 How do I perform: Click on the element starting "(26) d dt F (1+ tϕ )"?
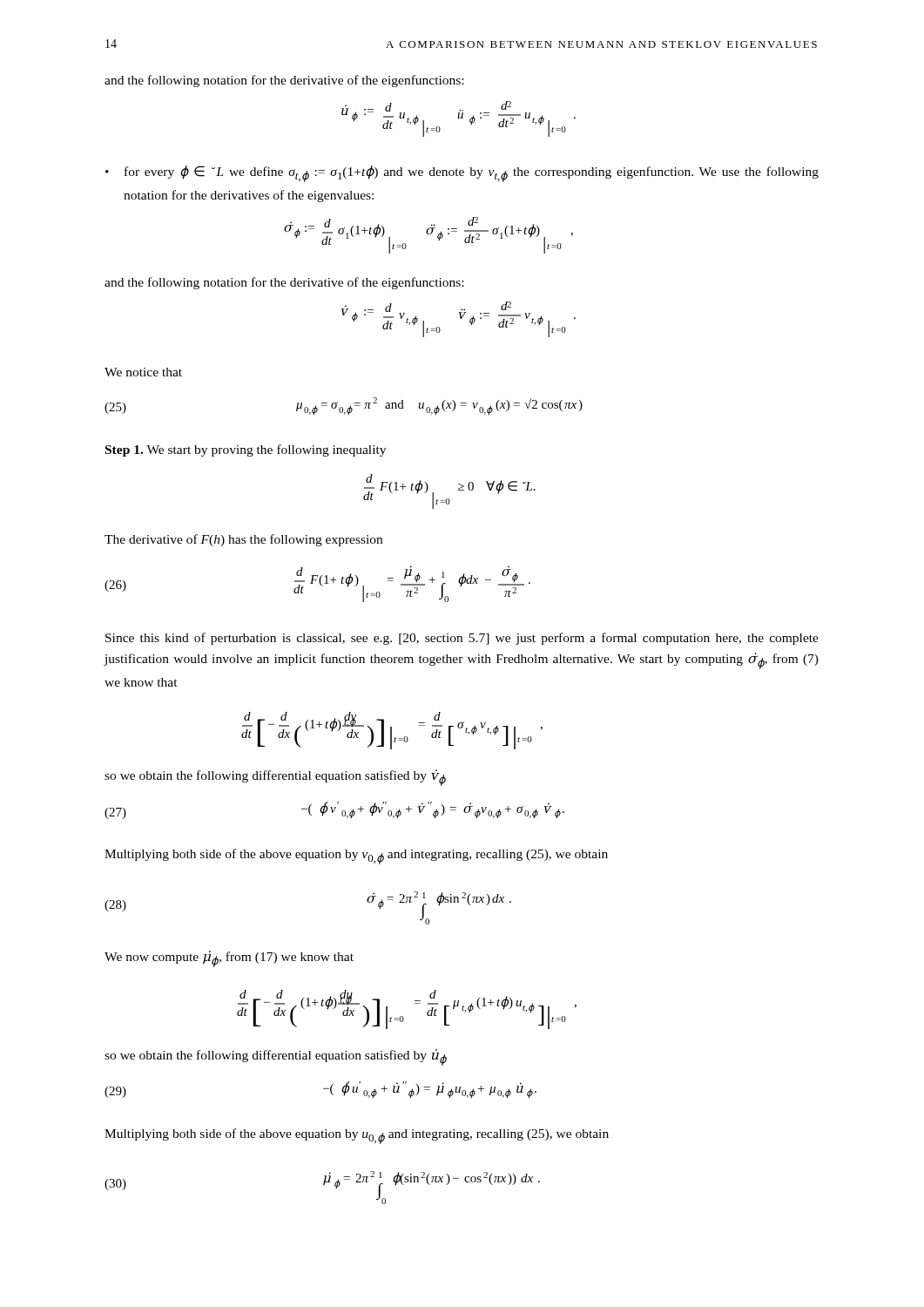[x=462, y=586]
